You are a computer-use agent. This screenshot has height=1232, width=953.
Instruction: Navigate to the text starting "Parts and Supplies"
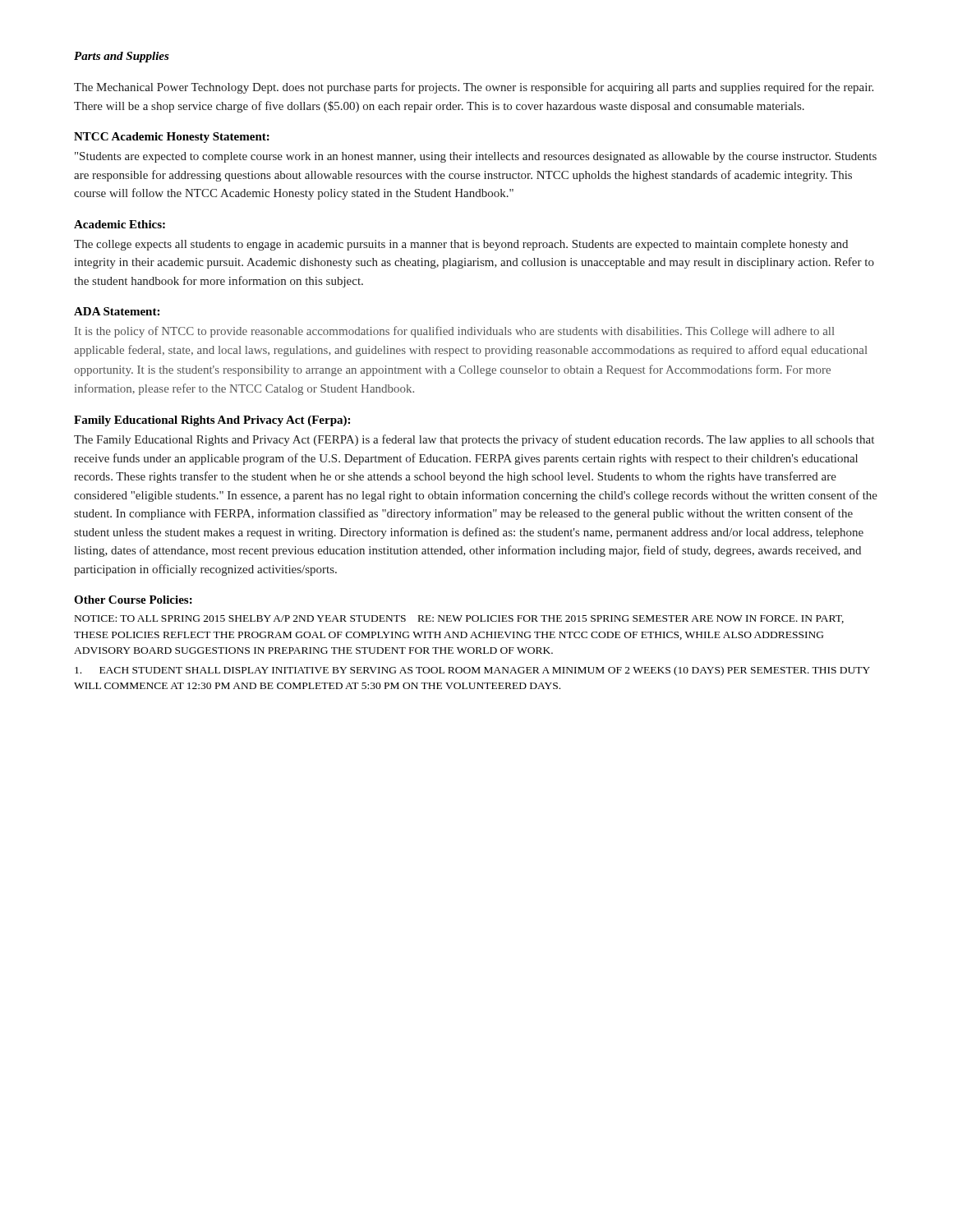tap(122, 56)
